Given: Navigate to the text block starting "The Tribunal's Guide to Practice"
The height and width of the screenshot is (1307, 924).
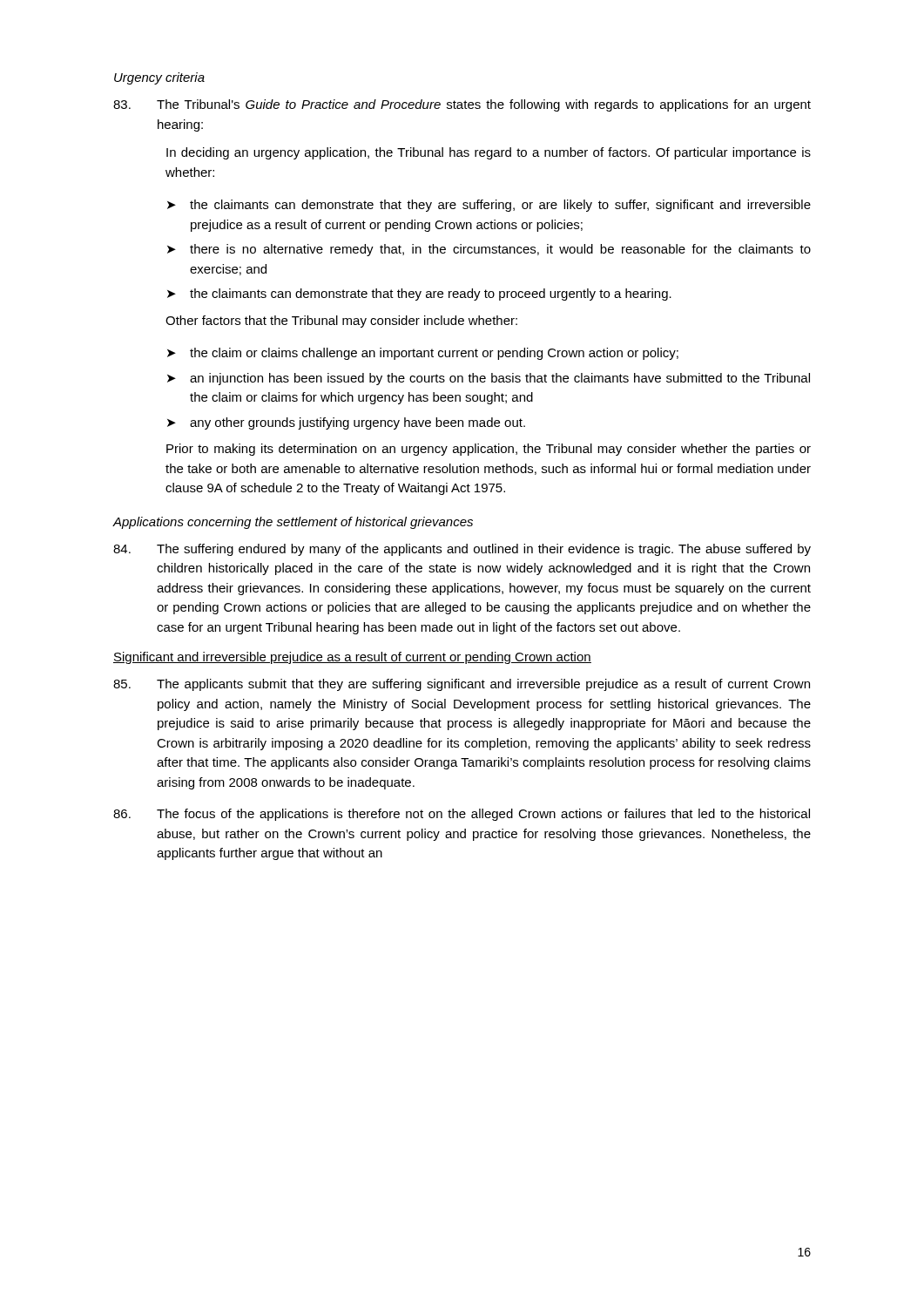Looking at the screenshot, I should (x=462, y=115).
